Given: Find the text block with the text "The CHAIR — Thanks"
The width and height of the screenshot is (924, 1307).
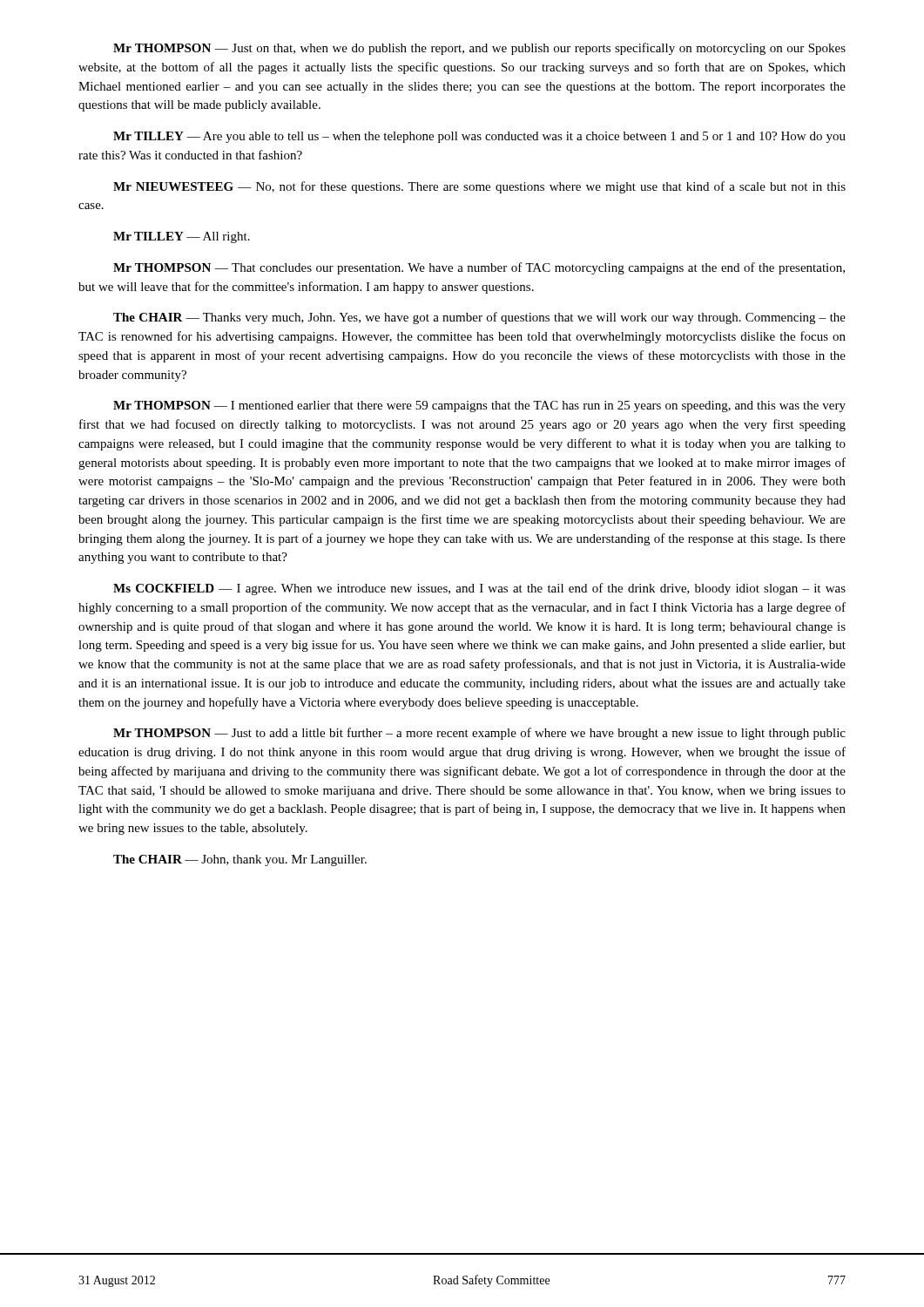Looking at the screenshot, I should [x=462, y=346].
